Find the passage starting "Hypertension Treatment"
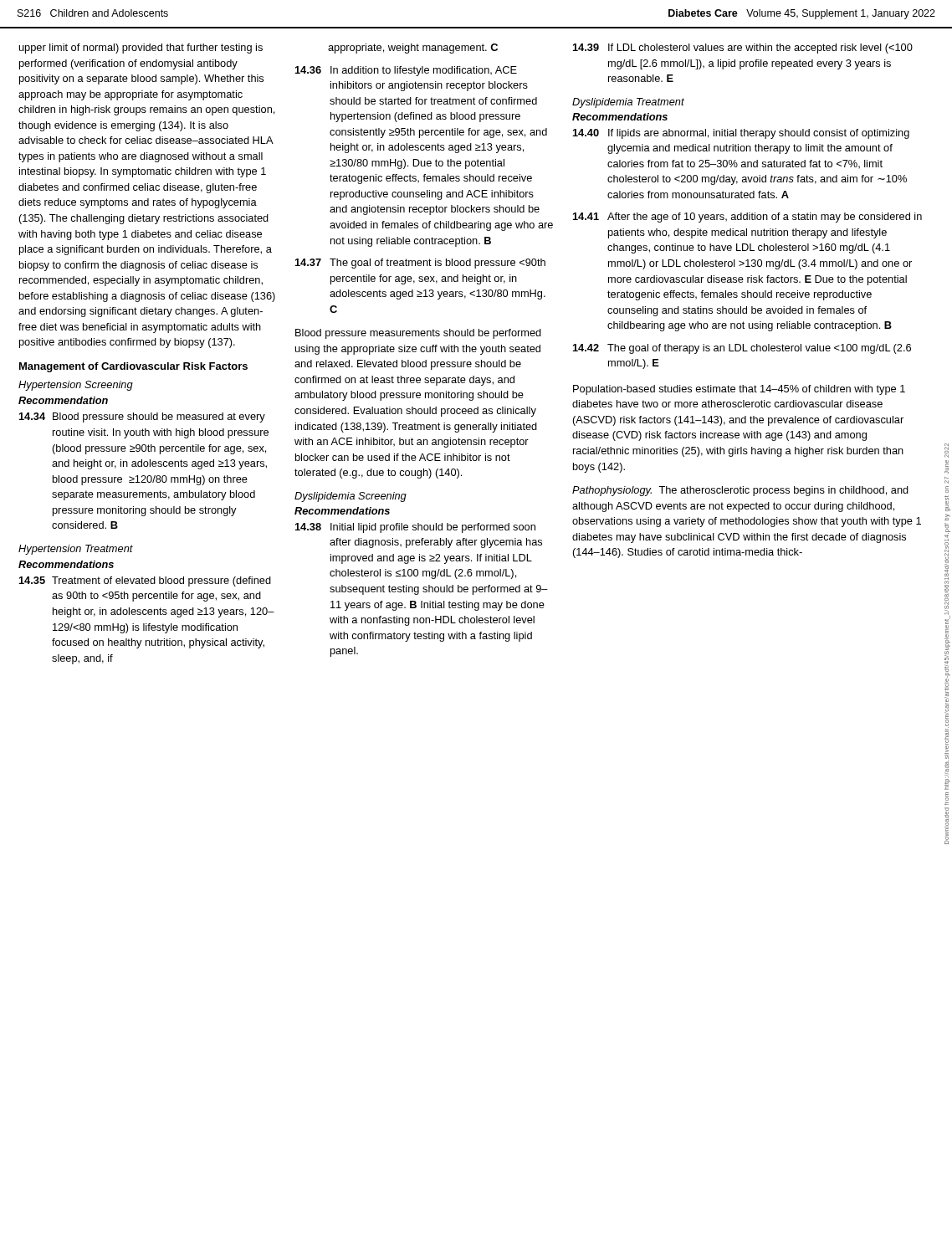This screenshot has width=952, height=1255. (x=75, y=548)
